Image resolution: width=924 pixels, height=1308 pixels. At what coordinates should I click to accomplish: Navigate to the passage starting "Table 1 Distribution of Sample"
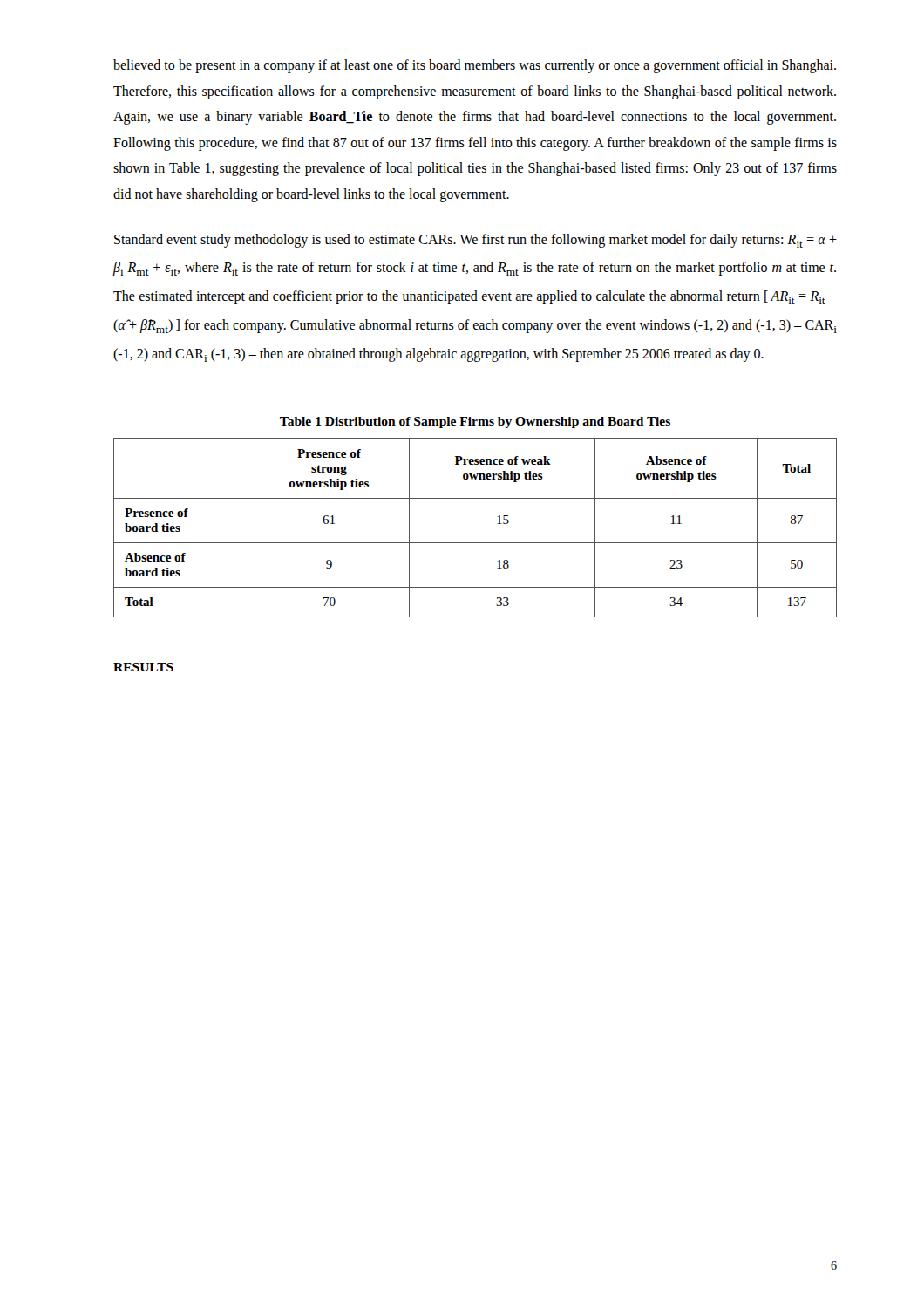pos(475,421)
